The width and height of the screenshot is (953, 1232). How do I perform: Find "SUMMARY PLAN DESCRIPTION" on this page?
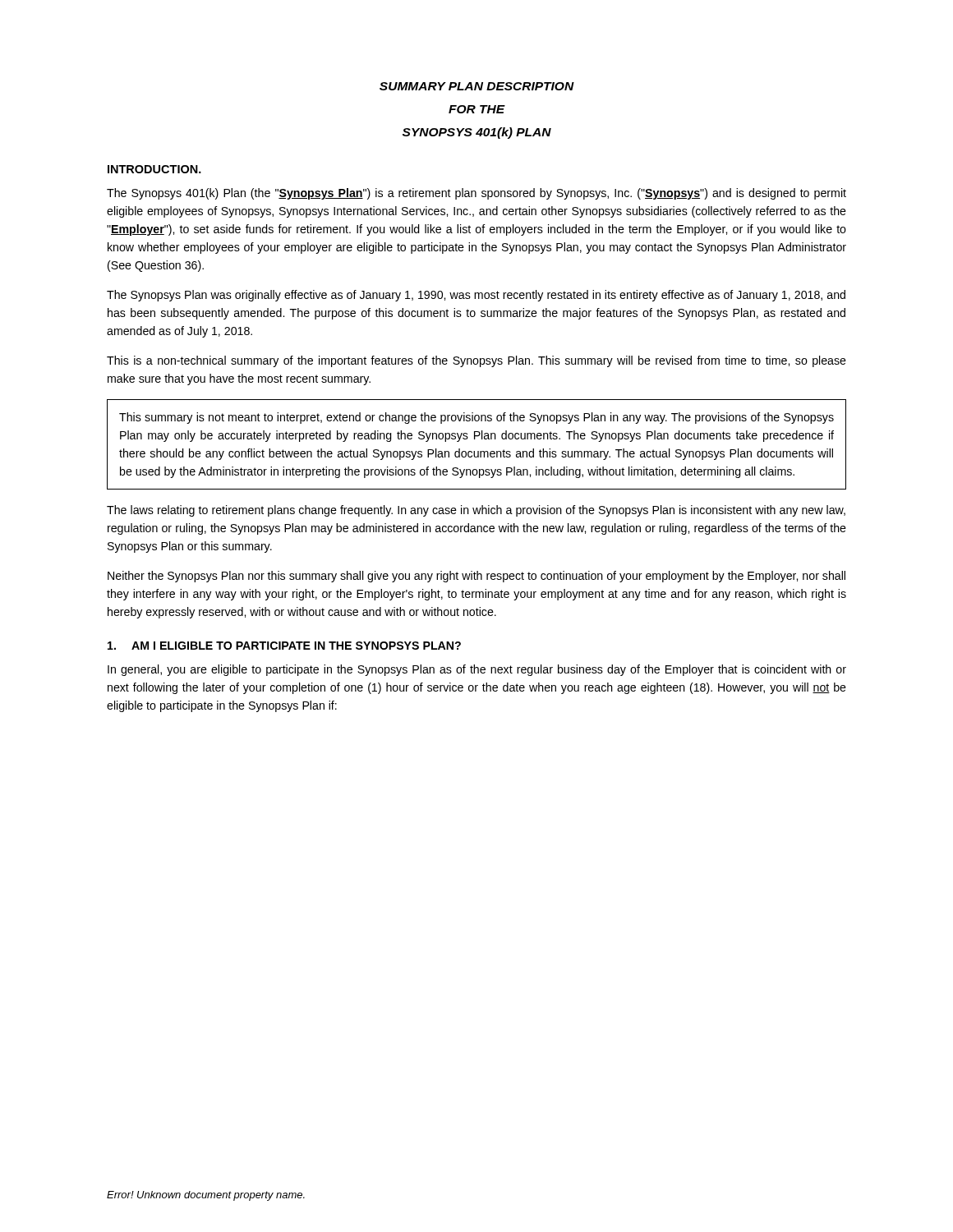click(x=476, y=86)
